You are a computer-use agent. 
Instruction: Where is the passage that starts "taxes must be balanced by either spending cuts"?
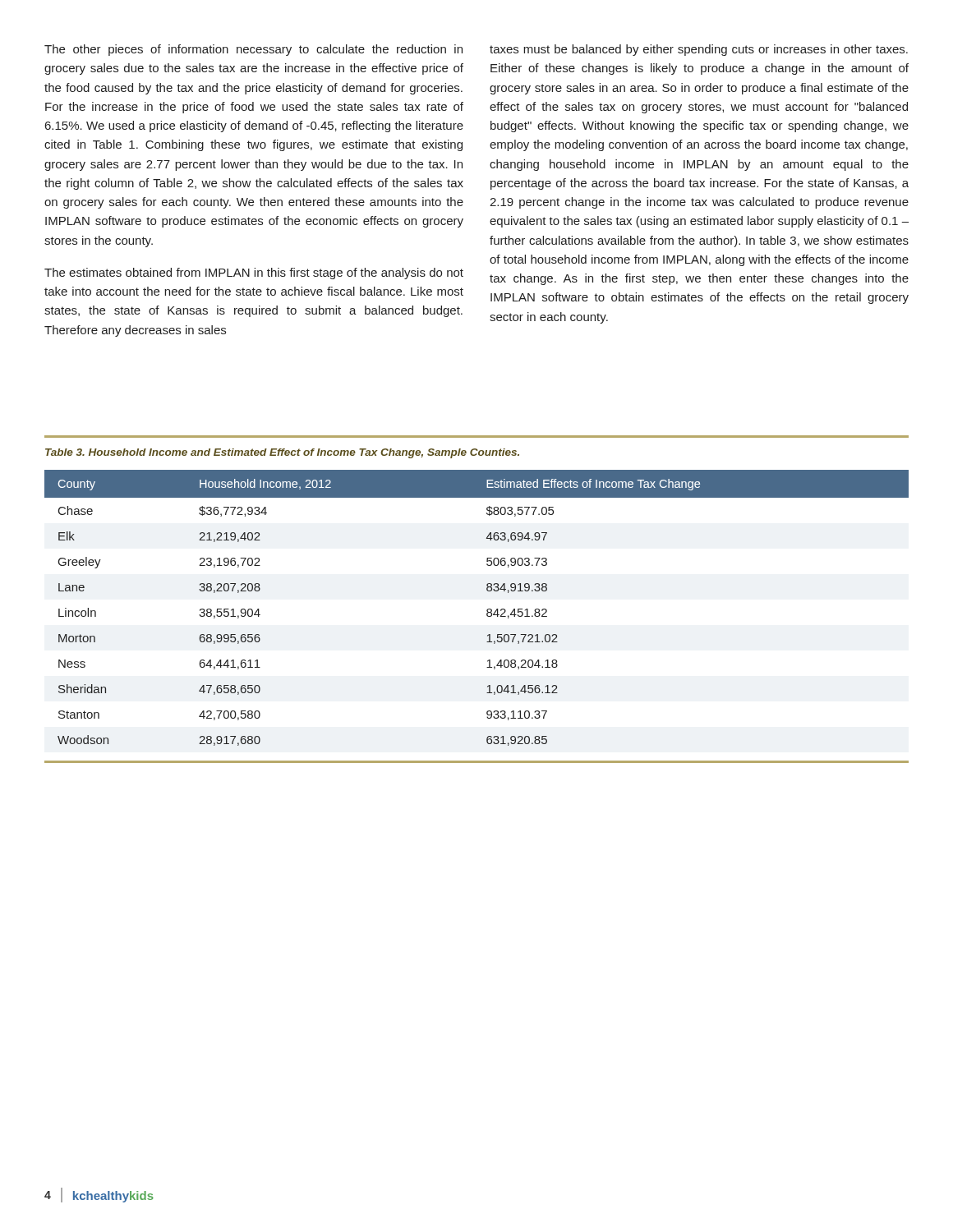point(699,183)
